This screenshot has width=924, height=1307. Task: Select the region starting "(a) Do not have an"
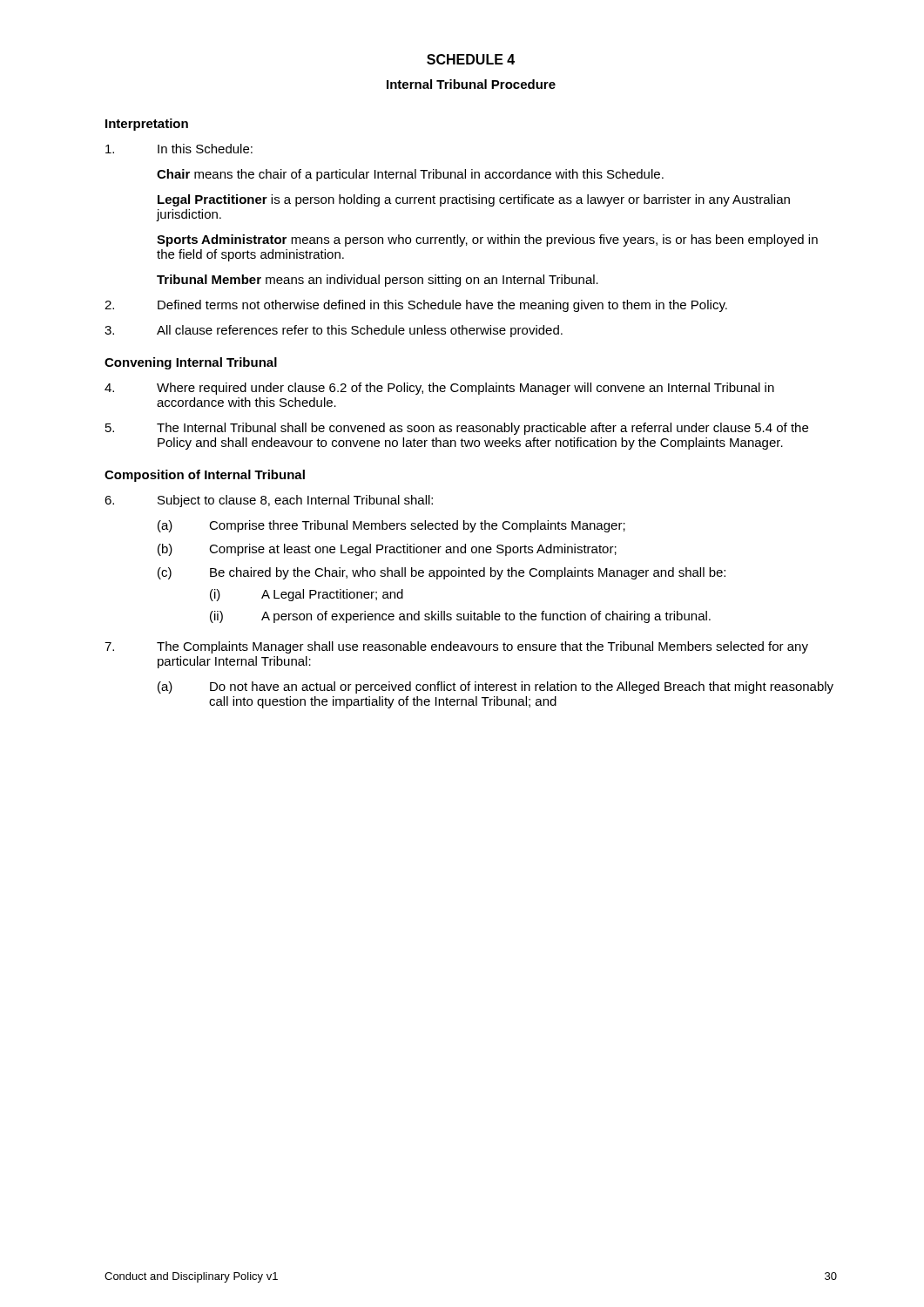(x=497, y=694)
